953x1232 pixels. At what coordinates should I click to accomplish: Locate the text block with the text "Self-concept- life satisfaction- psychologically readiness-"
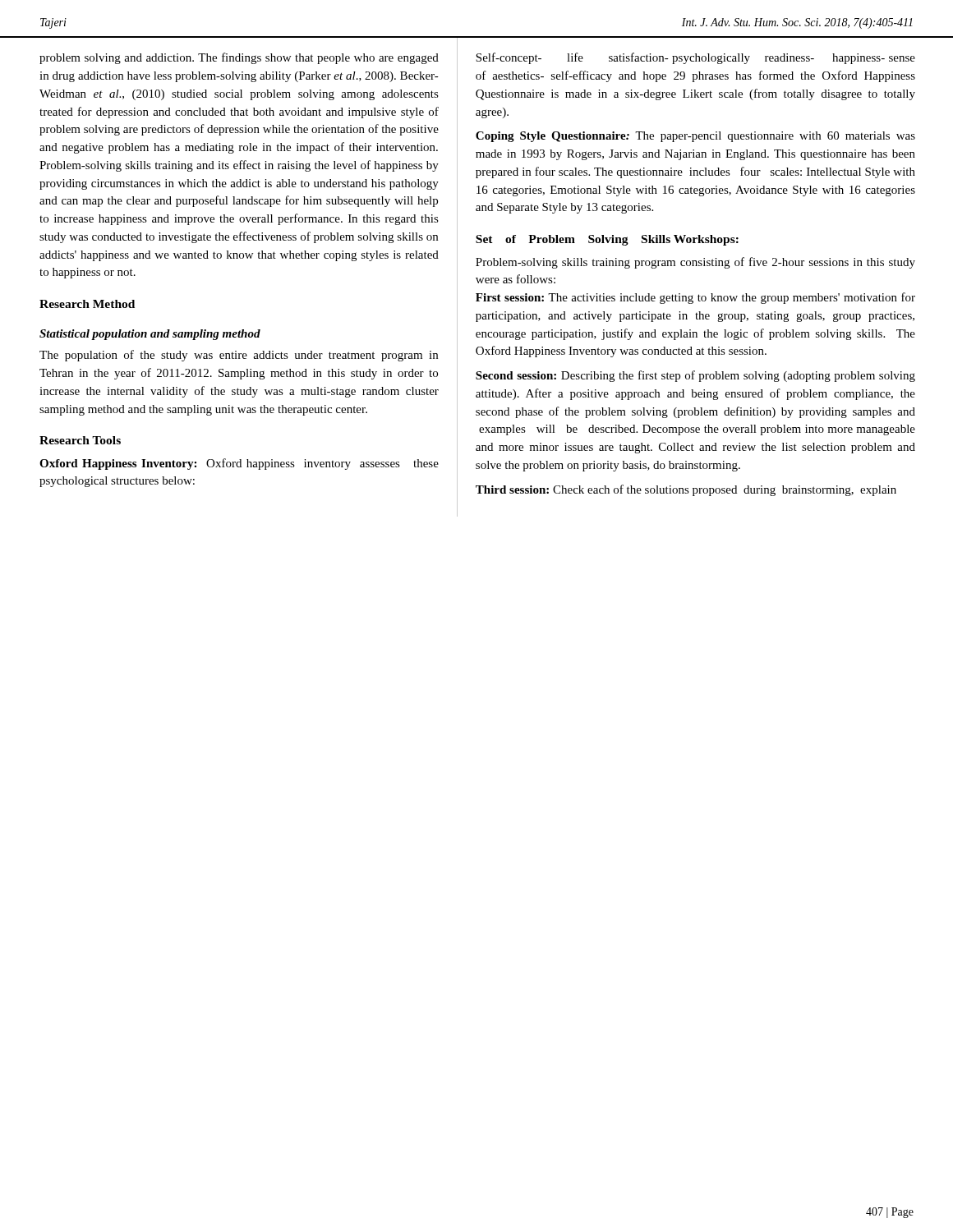point(695,85)
